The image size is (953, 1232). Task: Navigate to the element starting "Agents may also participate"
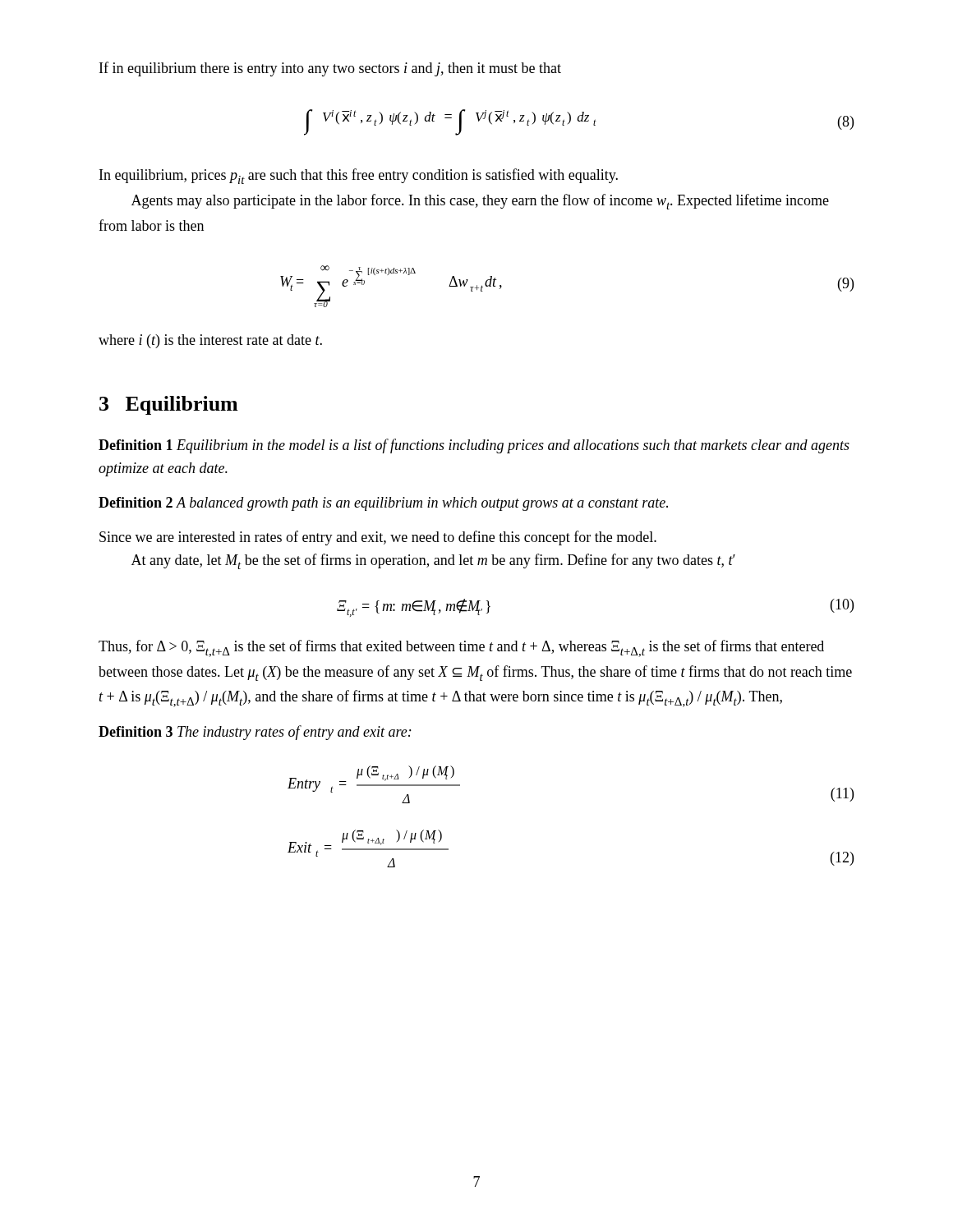pos(476,214)
